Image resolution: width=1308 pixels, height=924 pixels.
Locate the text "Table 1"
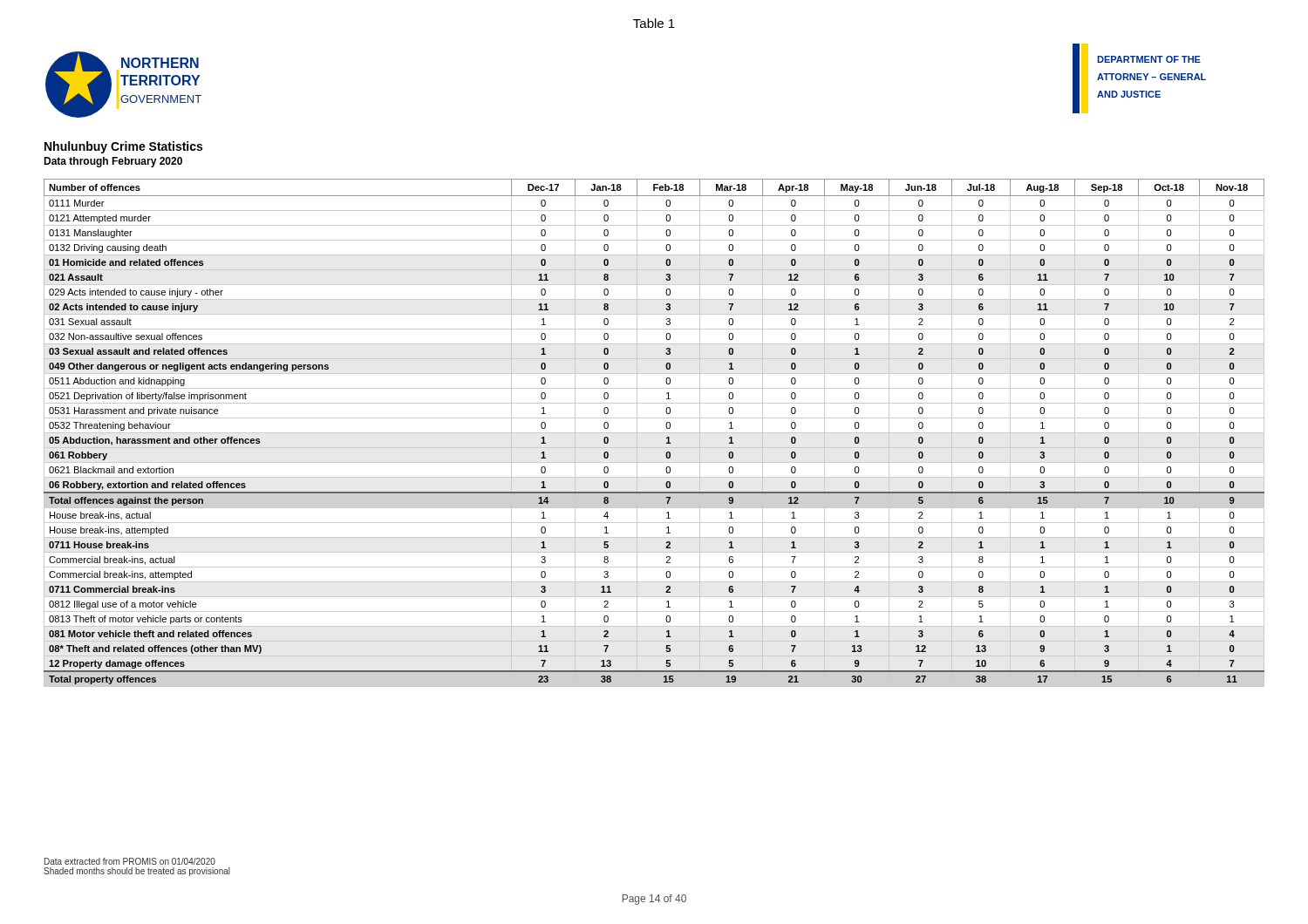tap(654, 23)
